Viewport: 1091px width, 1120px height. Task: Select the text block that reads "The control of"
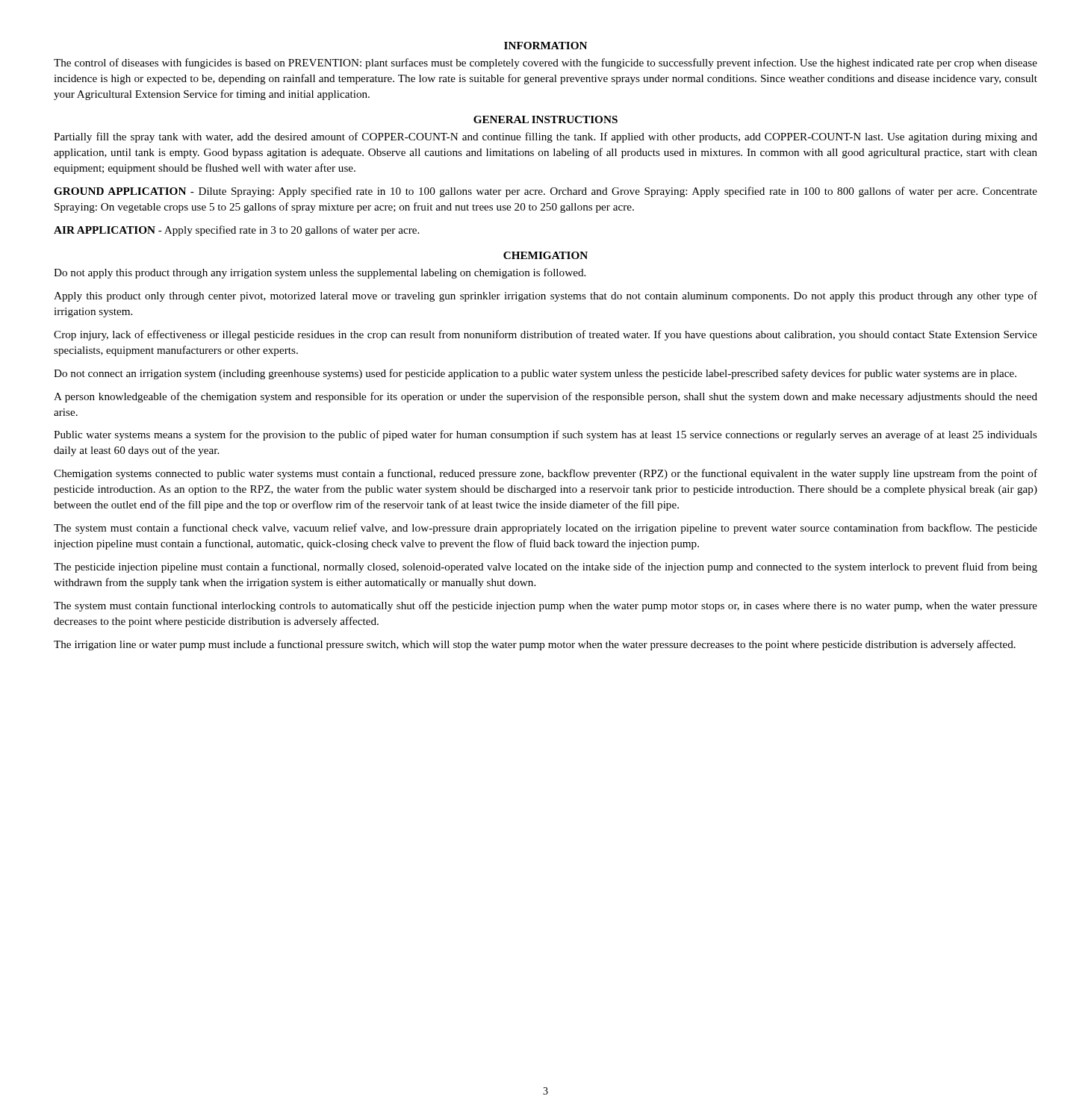tap(546, 78)
